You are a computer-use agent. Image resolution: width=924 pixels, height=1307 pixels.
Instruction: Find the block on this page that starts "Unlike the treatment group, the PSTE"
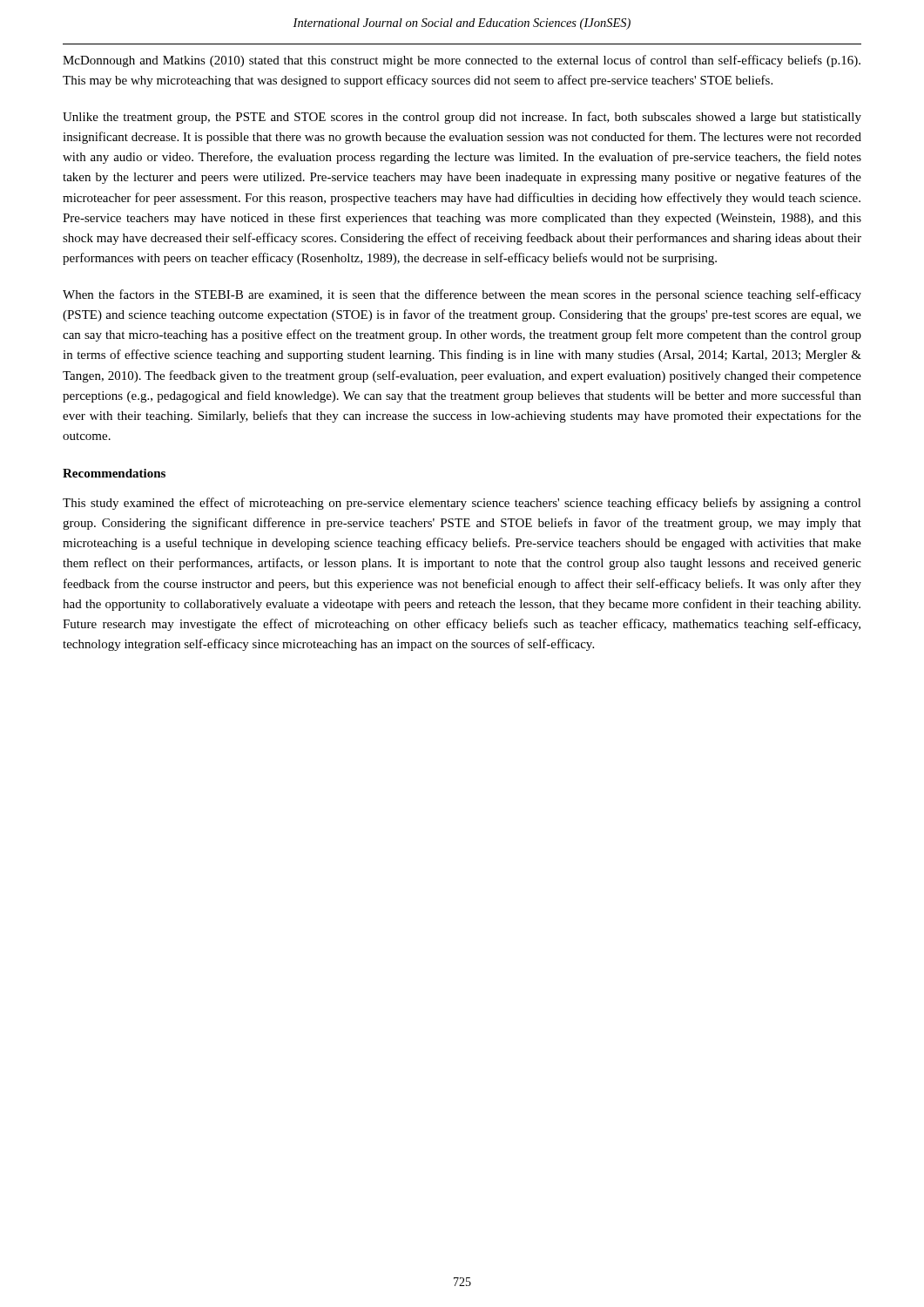coord(462,188)
